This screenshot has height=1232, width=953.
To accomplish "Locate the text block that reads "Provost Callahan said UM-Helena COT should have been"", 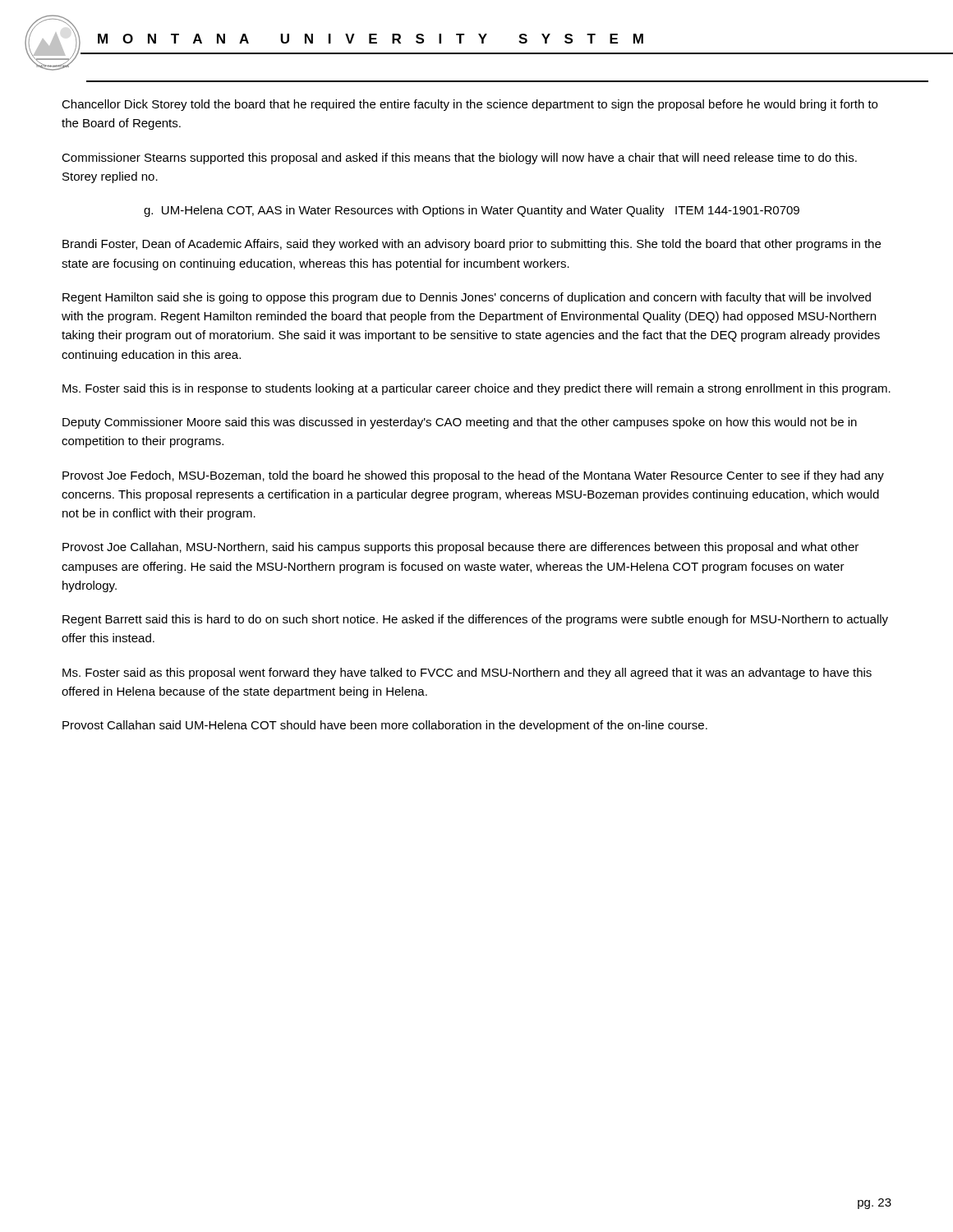I will pyautogui.click(x=385, y=725).
